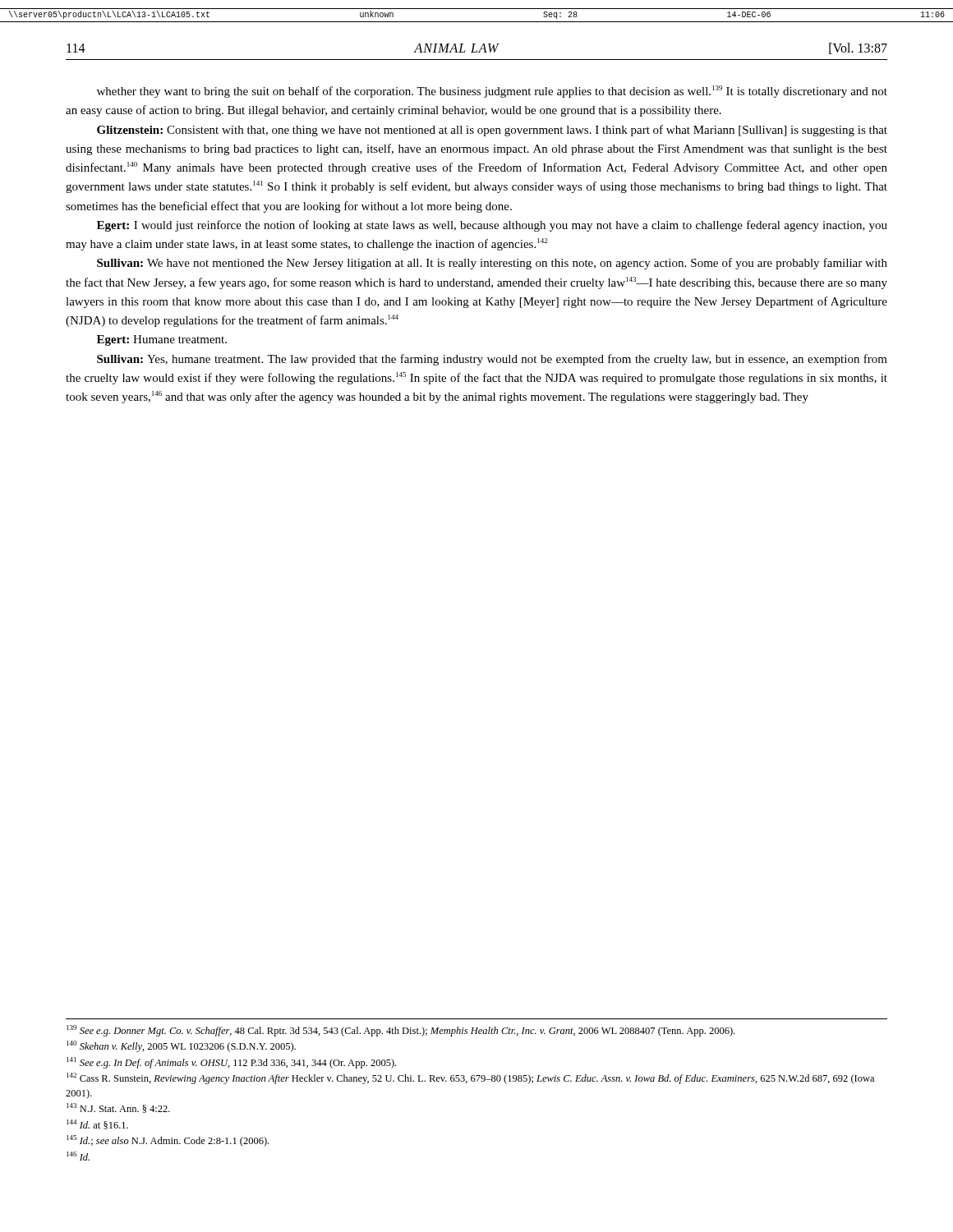Click on the passage starting "142 Cass R. Sunstein, Reviewing"

(x=470, y=1085)
